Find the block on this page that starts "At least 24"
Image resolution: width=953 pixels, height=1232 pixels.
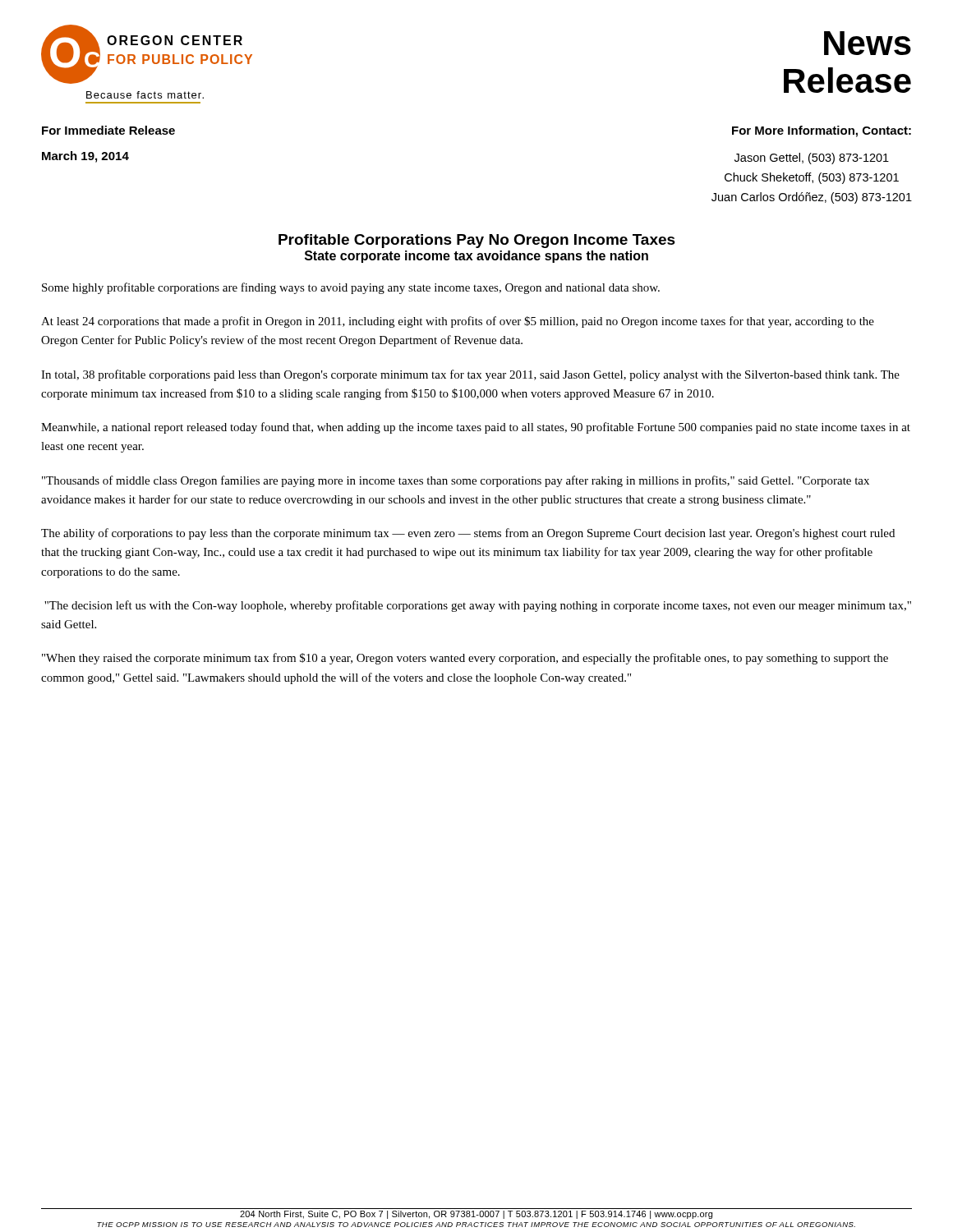[458, 331]
